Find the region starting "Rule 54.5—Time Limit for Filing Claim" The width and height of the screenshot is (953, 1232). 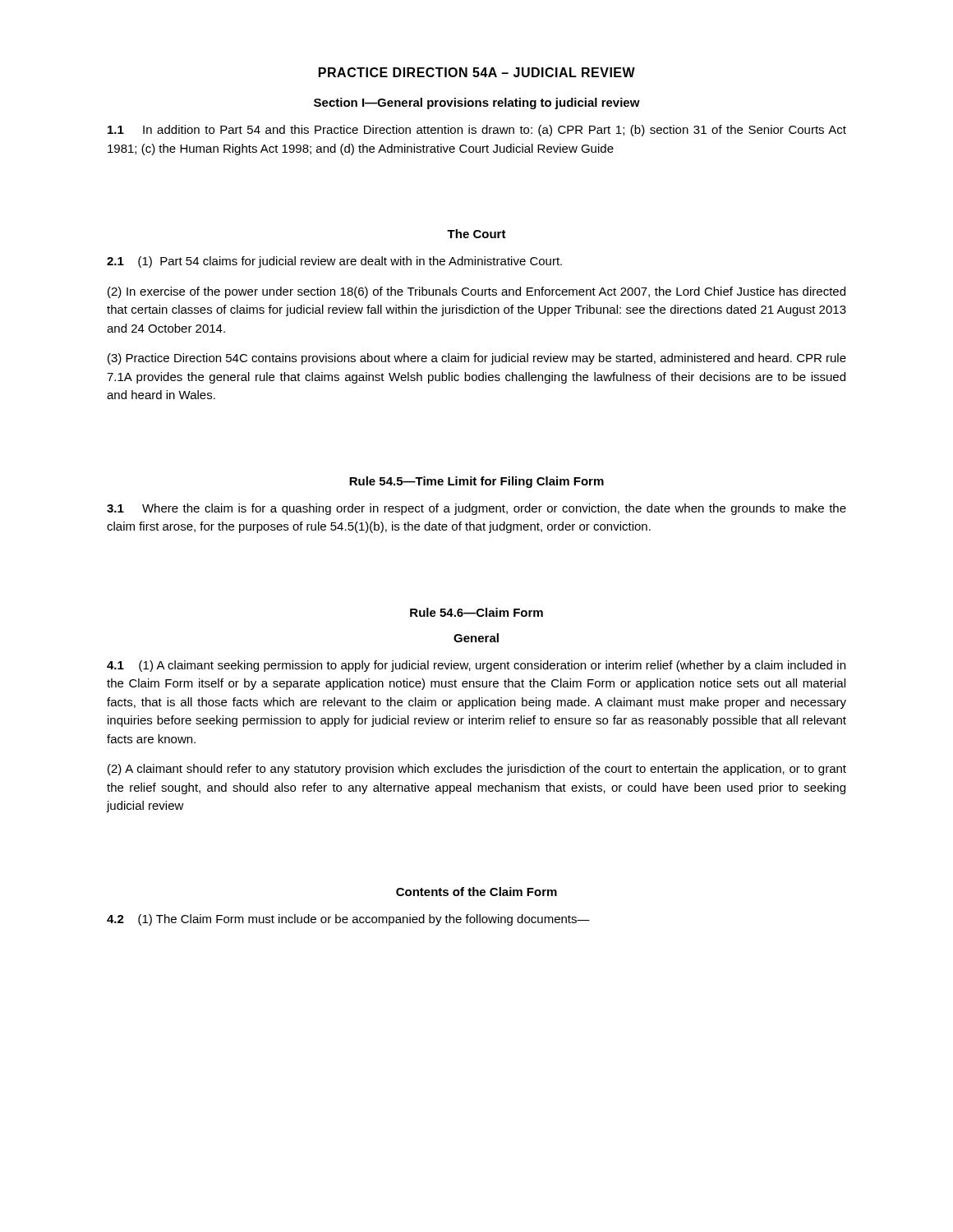pyautogui.click(x=476, y=480)
